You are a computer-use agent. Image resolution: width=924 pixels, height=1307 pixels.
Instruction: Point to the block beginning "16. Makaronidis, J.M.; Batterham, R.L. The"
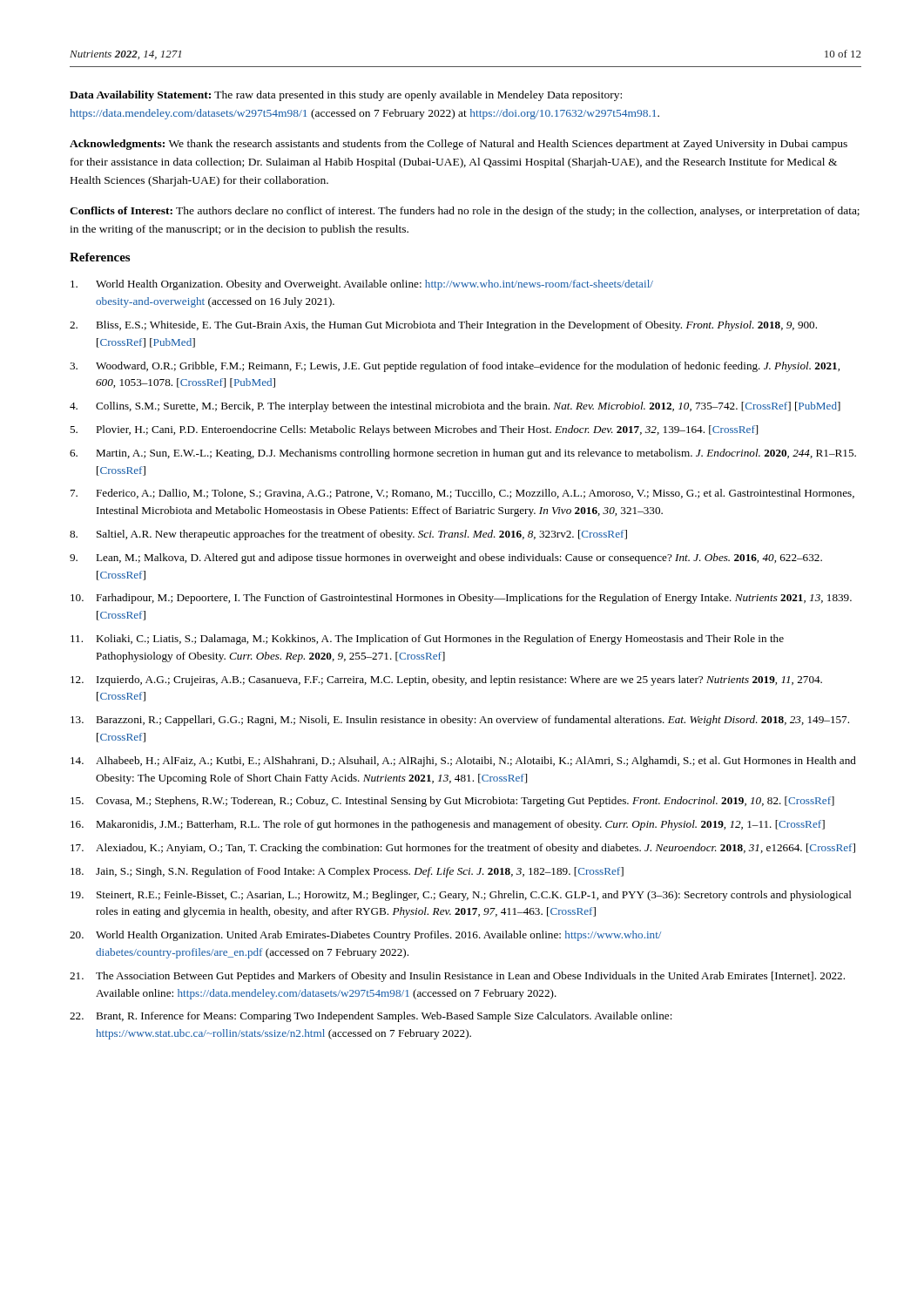coord(465,824)
